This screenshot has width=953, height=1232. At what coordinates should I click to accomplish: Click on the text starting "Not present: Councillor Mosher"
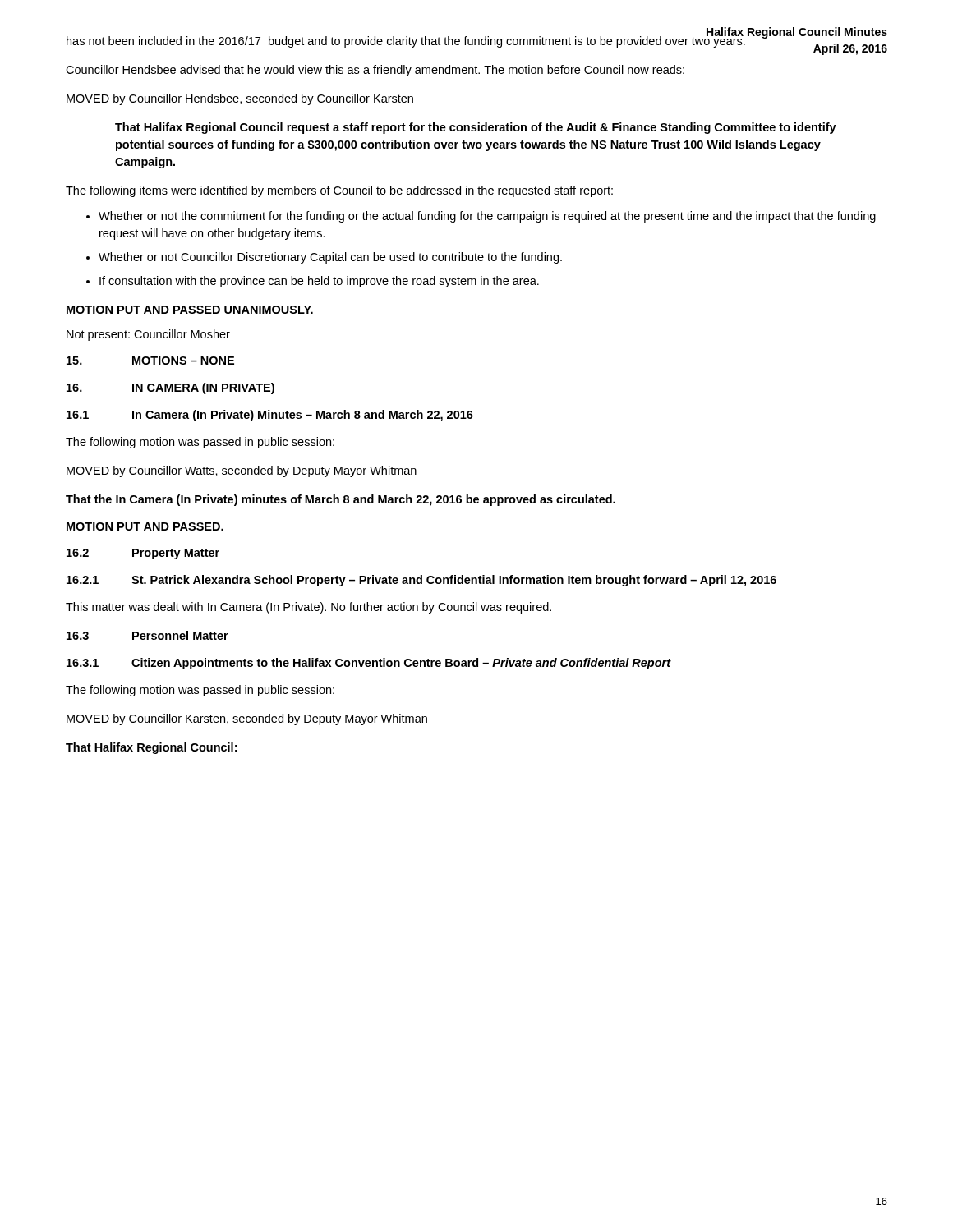148,334
